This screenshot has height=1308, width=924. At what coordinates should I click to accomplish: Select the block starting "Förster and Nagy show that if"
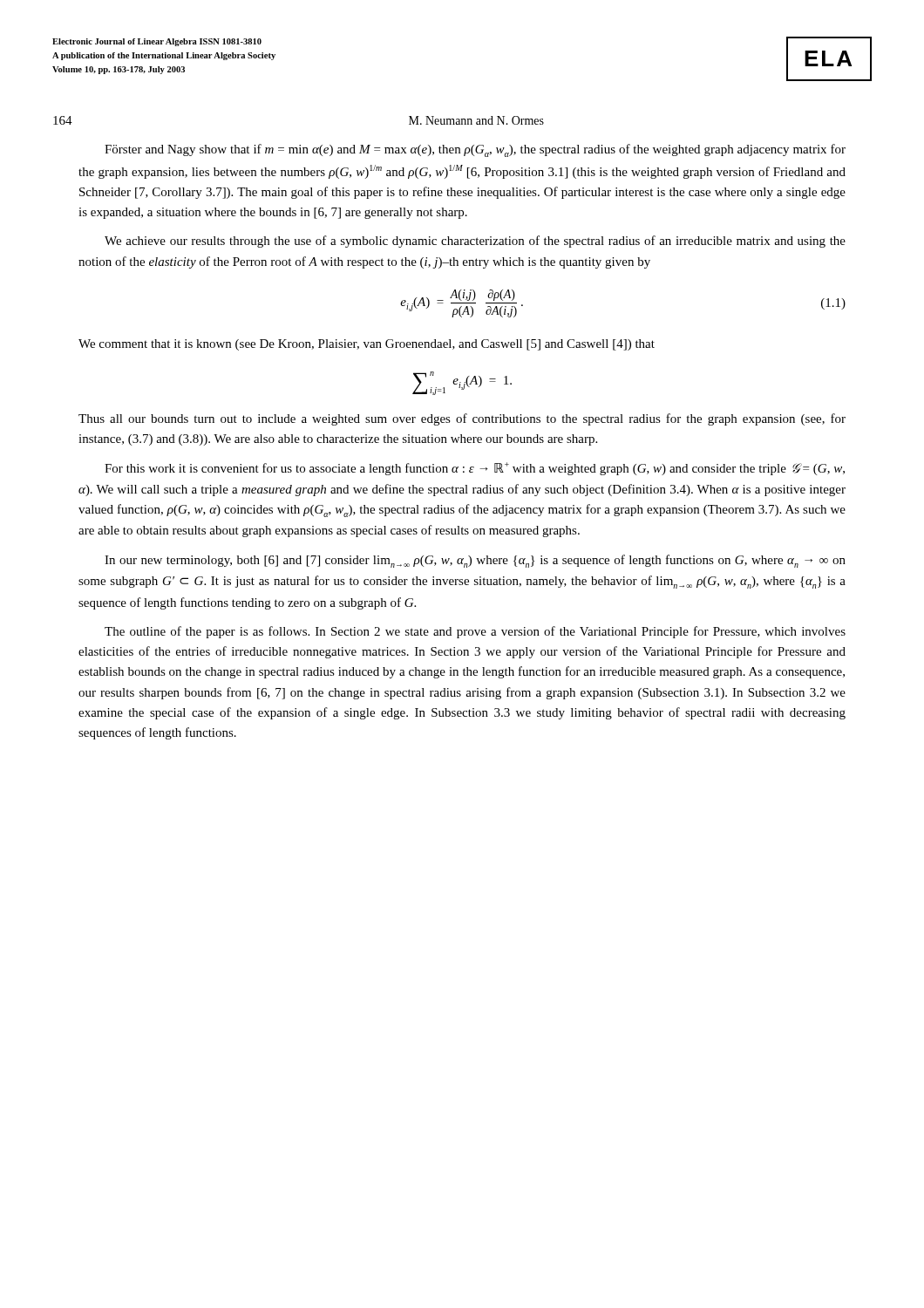(x=462, y=181)
